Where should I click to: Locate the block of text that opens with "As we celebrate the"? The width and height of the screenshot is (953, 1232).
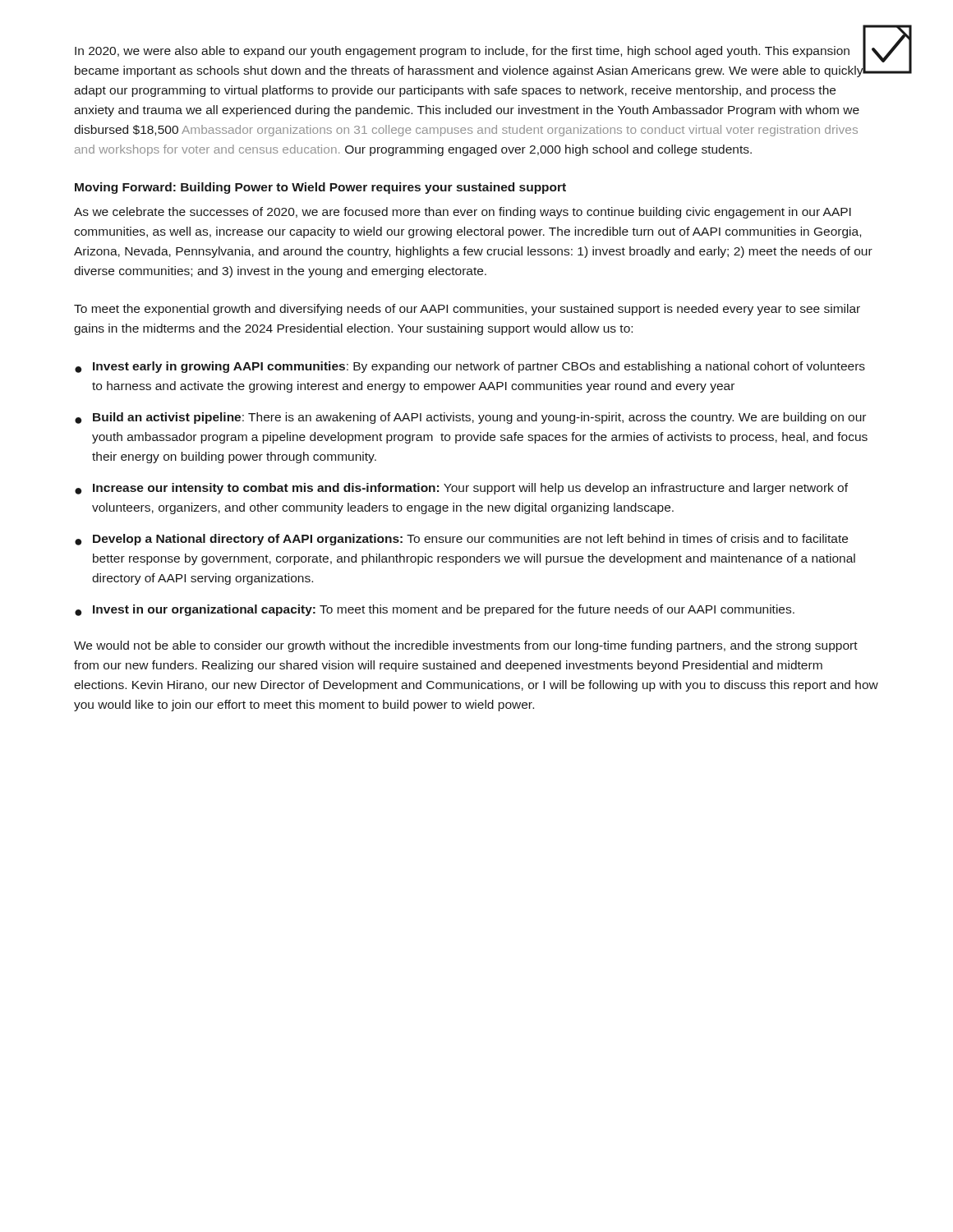[x=473, y=241]
